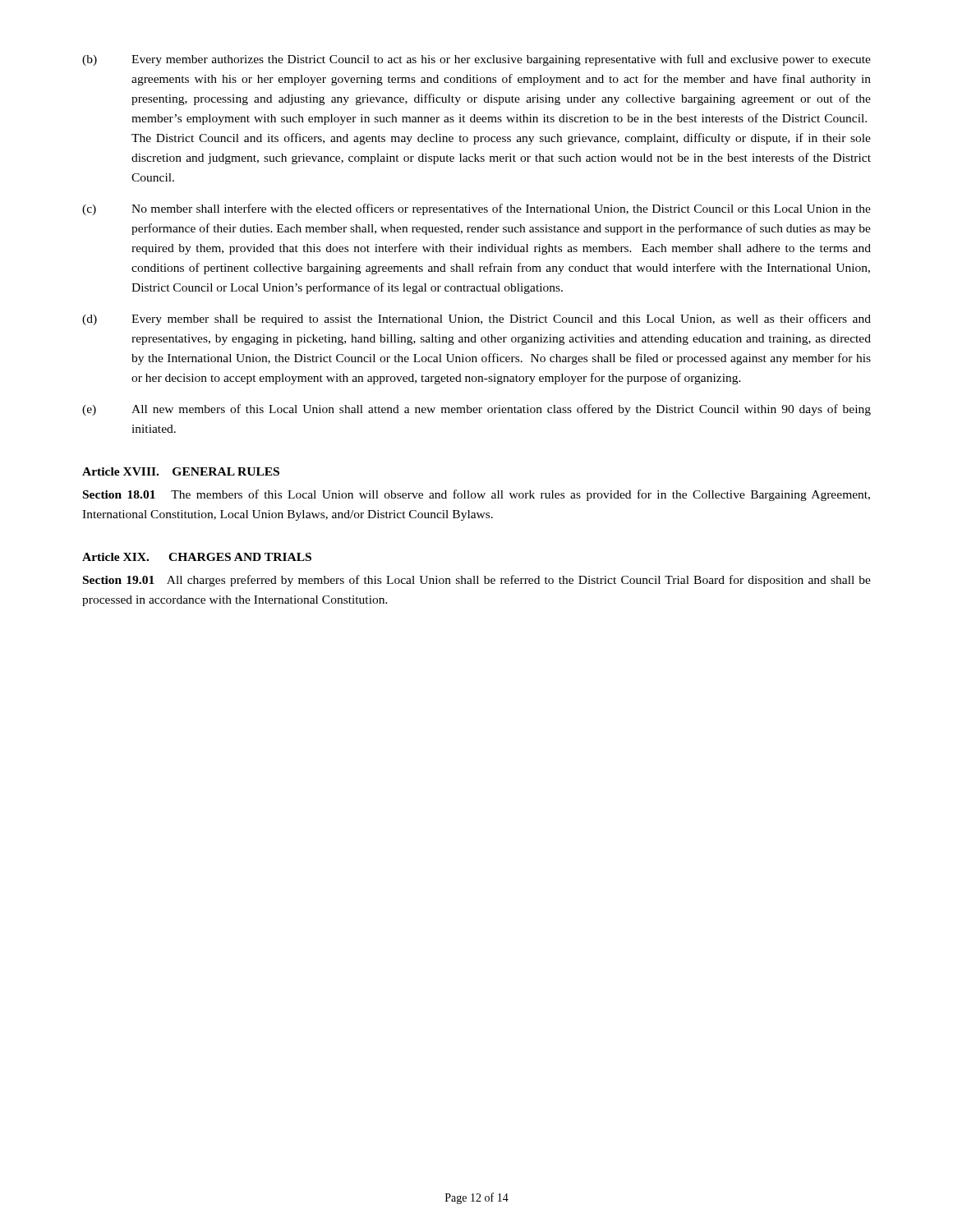953x1232 pixels.
Task: Navigate to the text block starting "(d) Every member shall be required"
Action: pos(476,348)
